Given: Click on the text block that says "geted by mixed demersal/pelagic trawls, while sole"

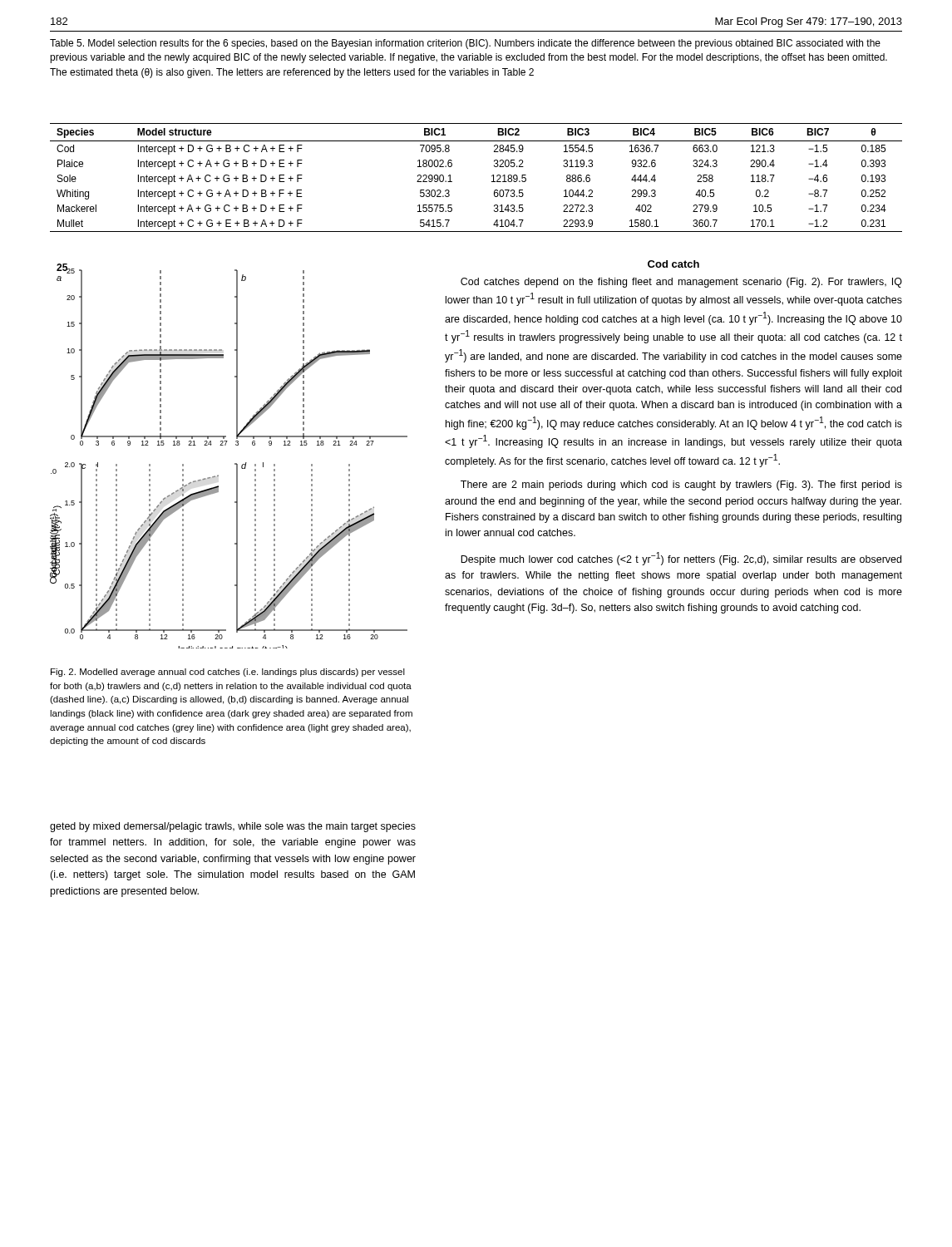Looking at the screenshot, I should [233, 859].
